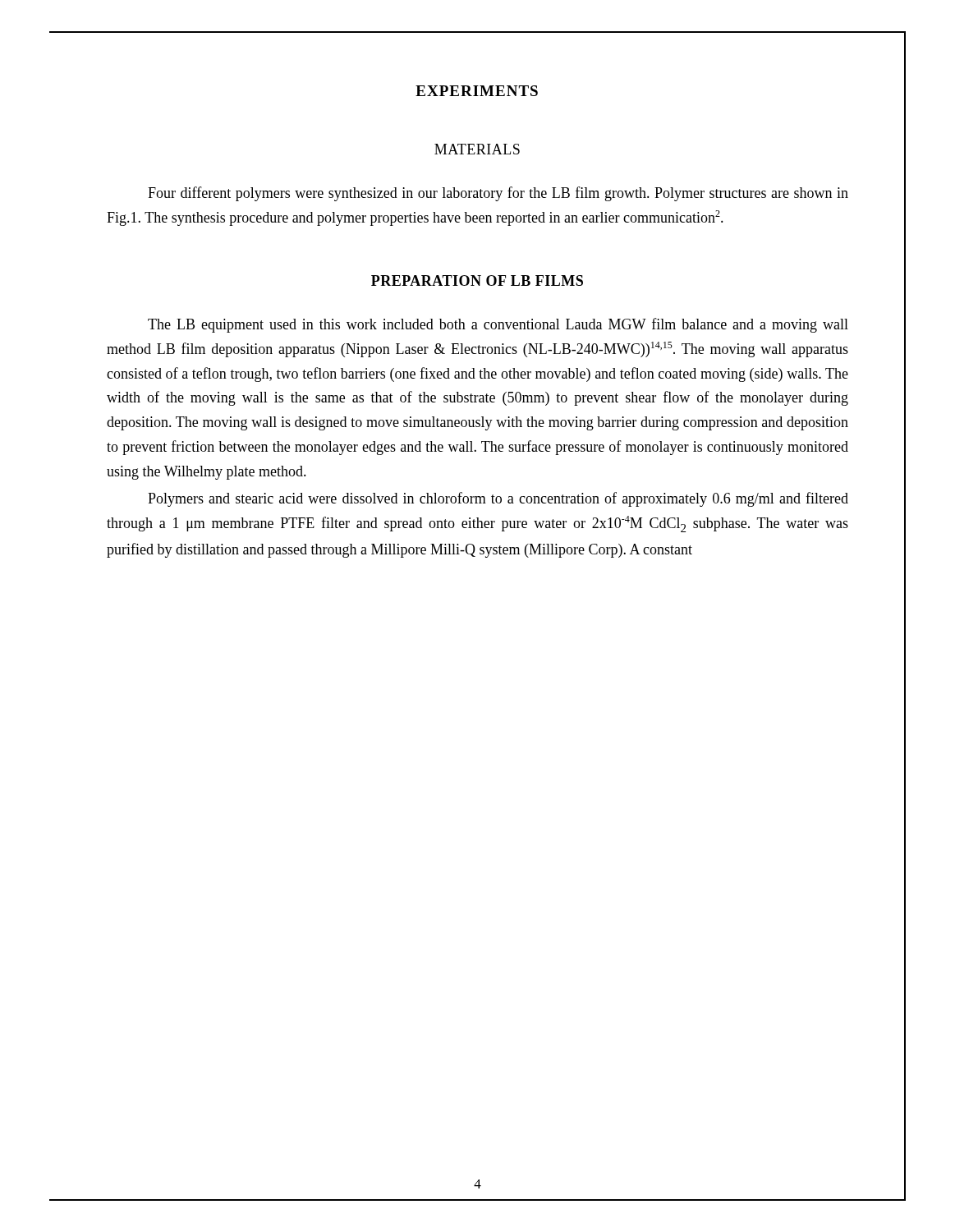Find the text block starting "Polymers and stearic acid were dissolved in chloroform"
Viewport: 955px width, 1232px height.
tap(478, 524)
